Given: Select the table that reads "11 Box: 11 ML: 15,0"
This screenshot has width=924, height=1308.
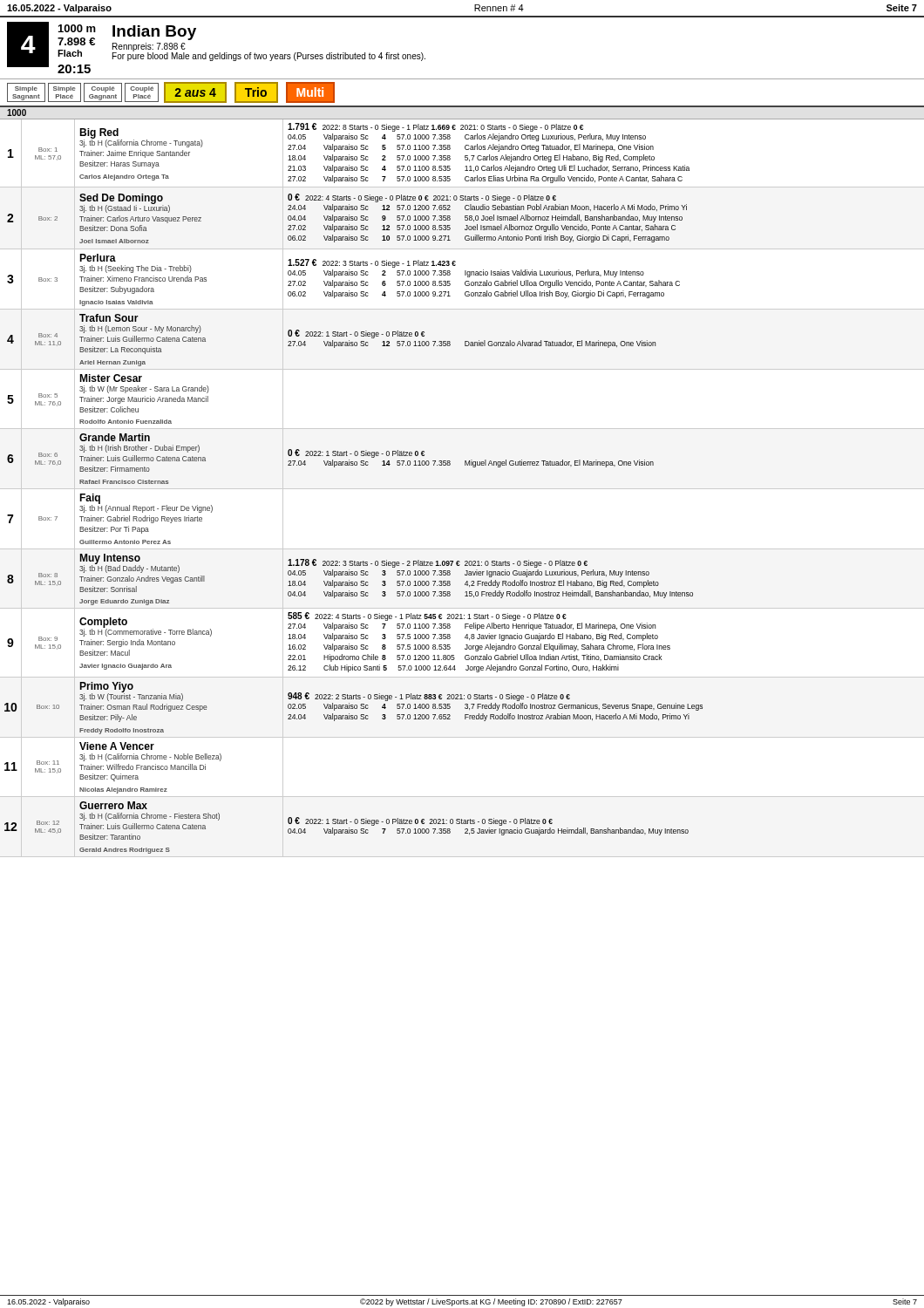Looking at the screenshot, I should 462,767.
